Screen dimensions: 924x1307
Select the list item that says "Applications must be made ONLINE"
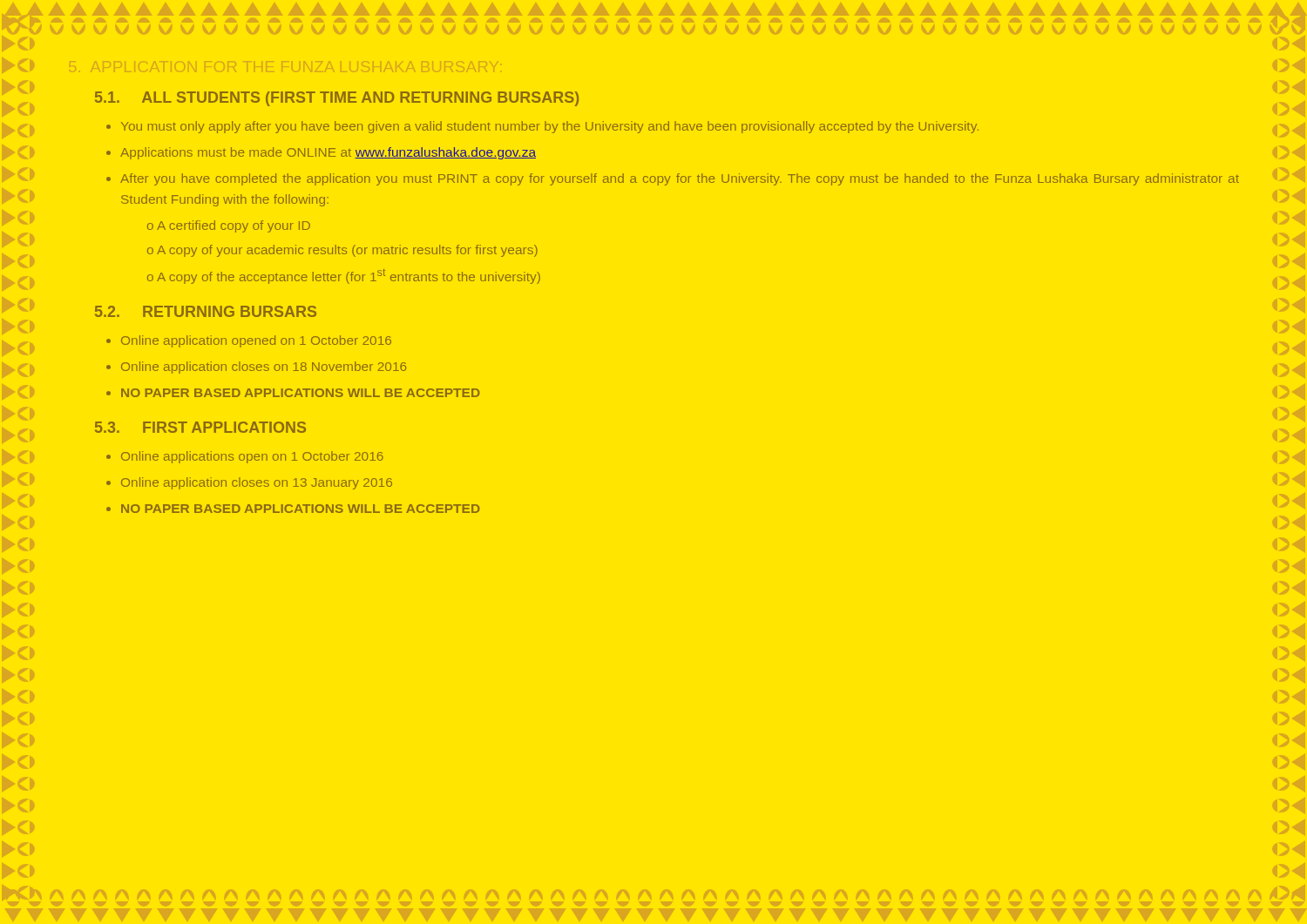click(x=328, y=152)
